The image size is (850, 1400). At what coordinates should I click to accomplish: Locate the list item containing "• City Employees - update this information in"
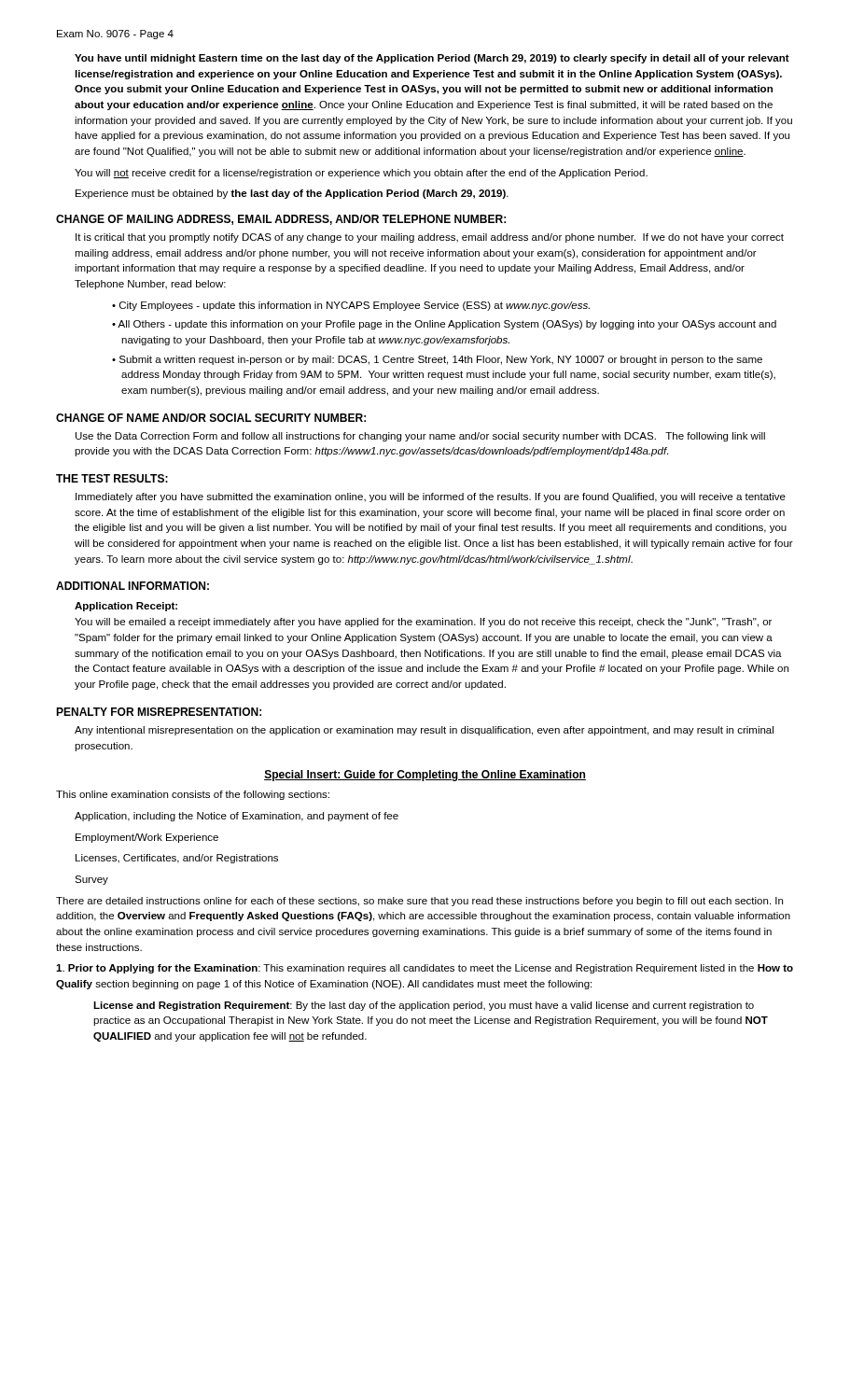click(x=351, y=305)
